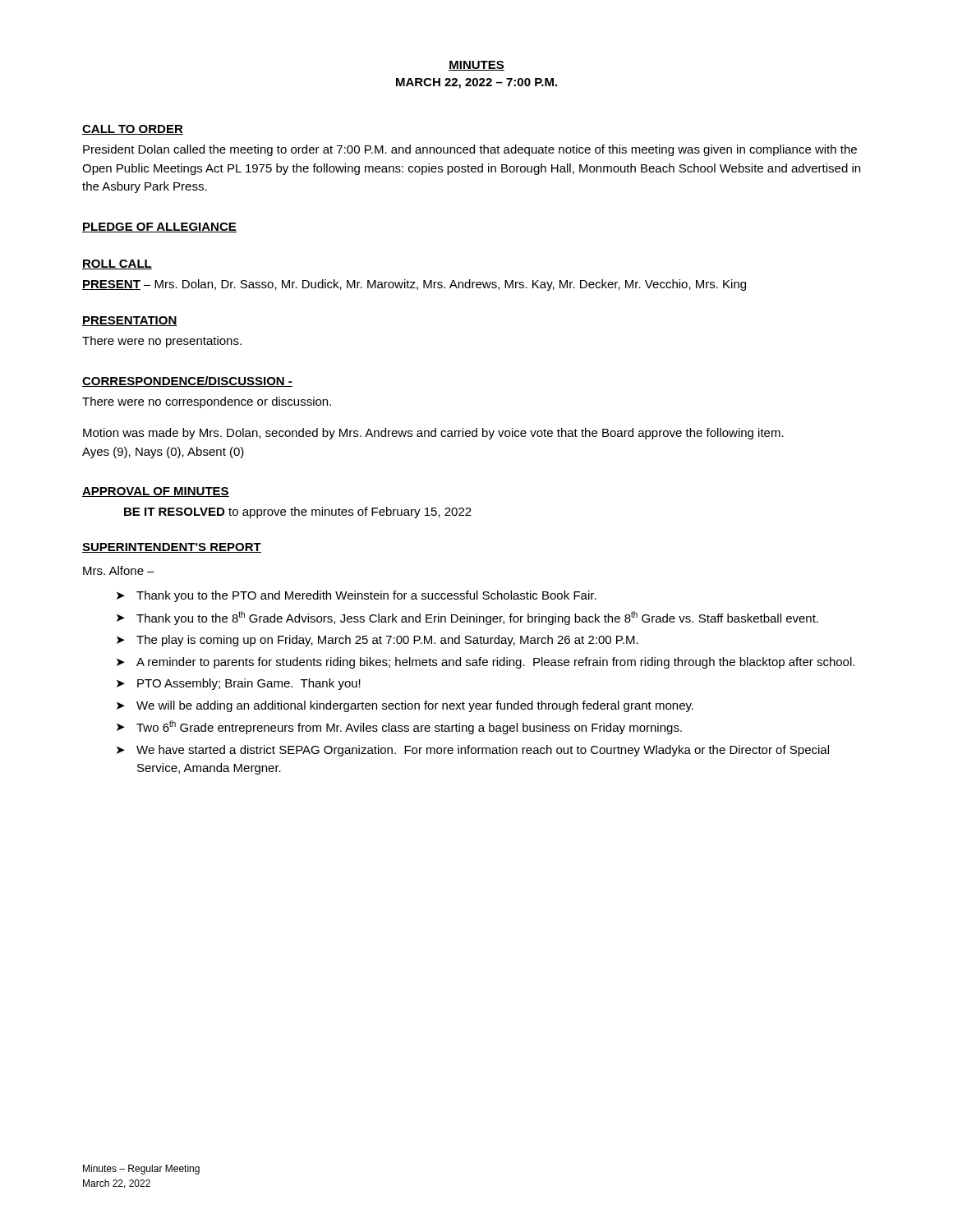Find the section header containing "PLEDGE OF ALLEGIANCE"

[159, 226]
